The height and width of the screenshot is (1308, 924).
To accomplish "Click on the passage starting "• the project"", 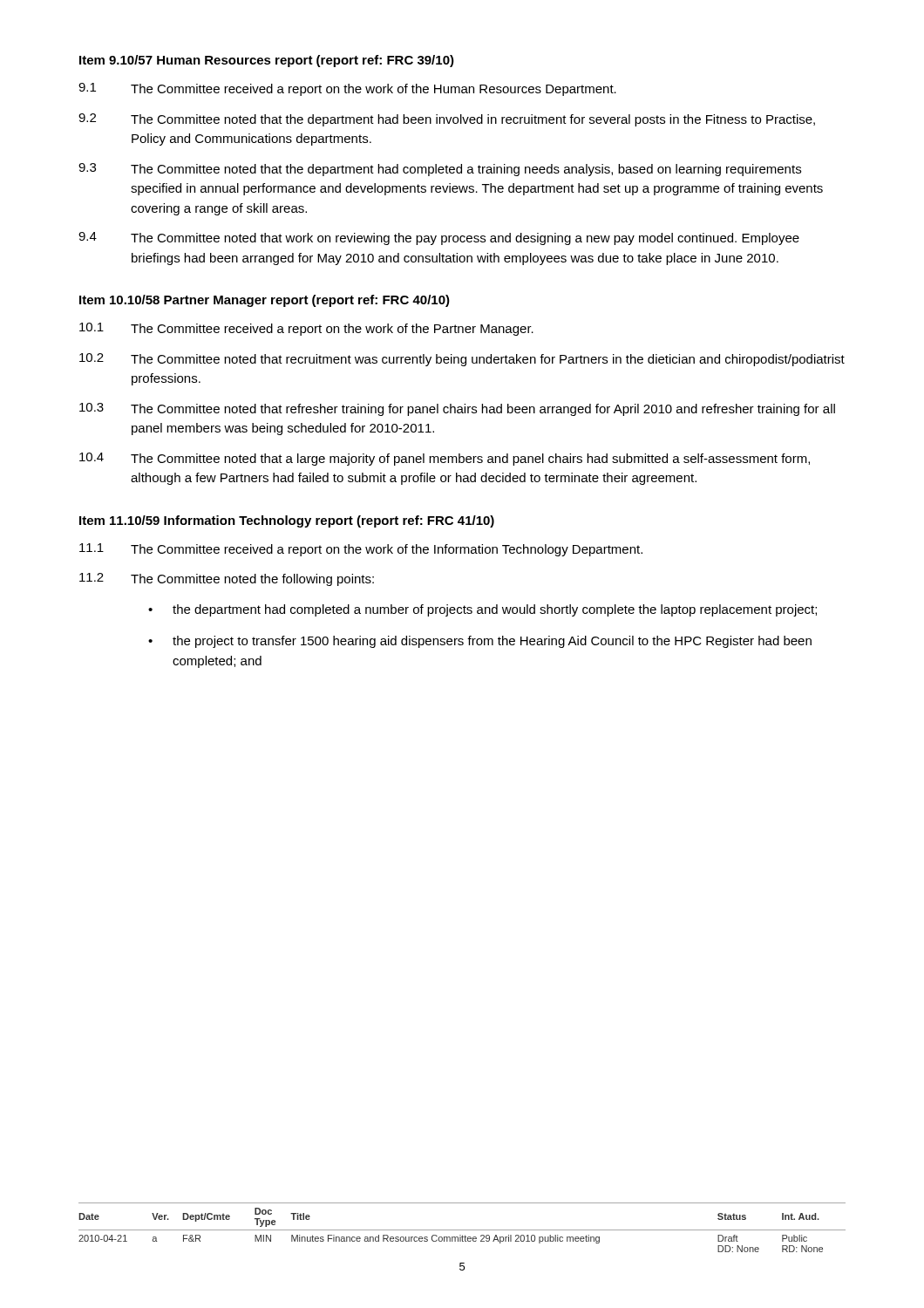I will point(497,651).
